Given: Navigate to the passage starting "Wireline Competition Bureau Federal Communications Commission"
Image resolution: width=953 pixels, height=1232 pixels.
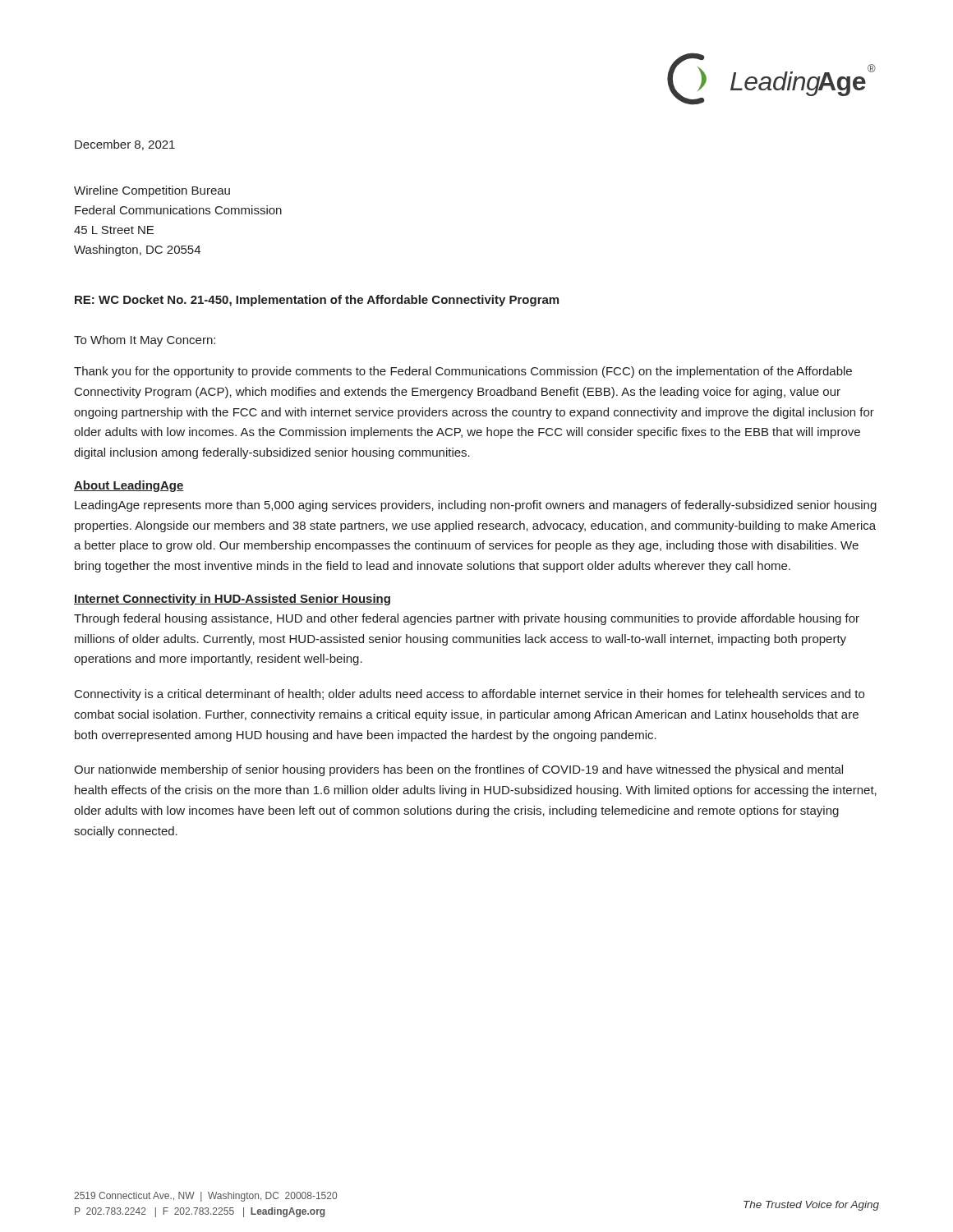Looking at the screenshot, I should tap(178, 220).
